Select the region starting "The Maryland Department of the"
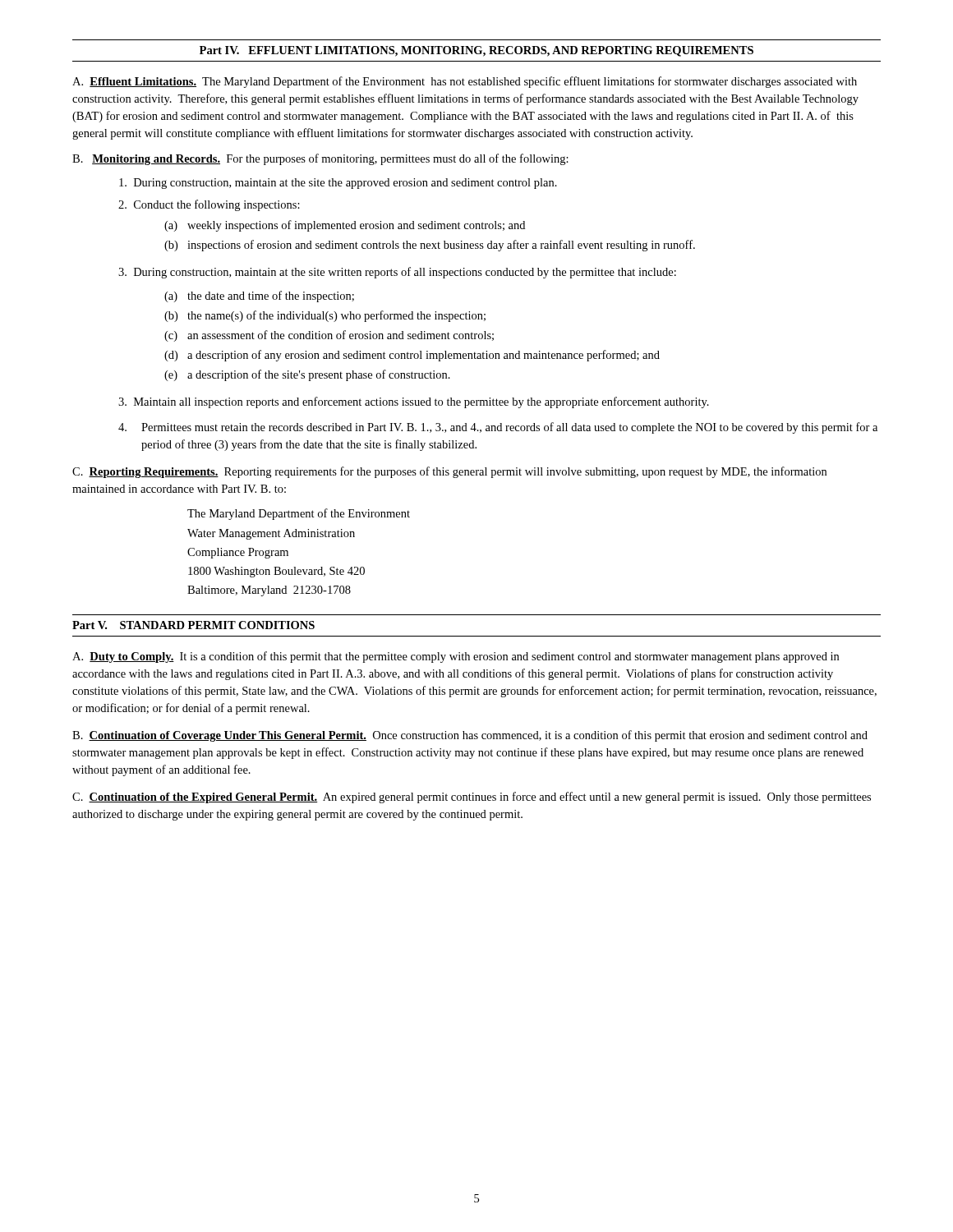This screenshot has width=953, height=1232. [x=299, y=552]
